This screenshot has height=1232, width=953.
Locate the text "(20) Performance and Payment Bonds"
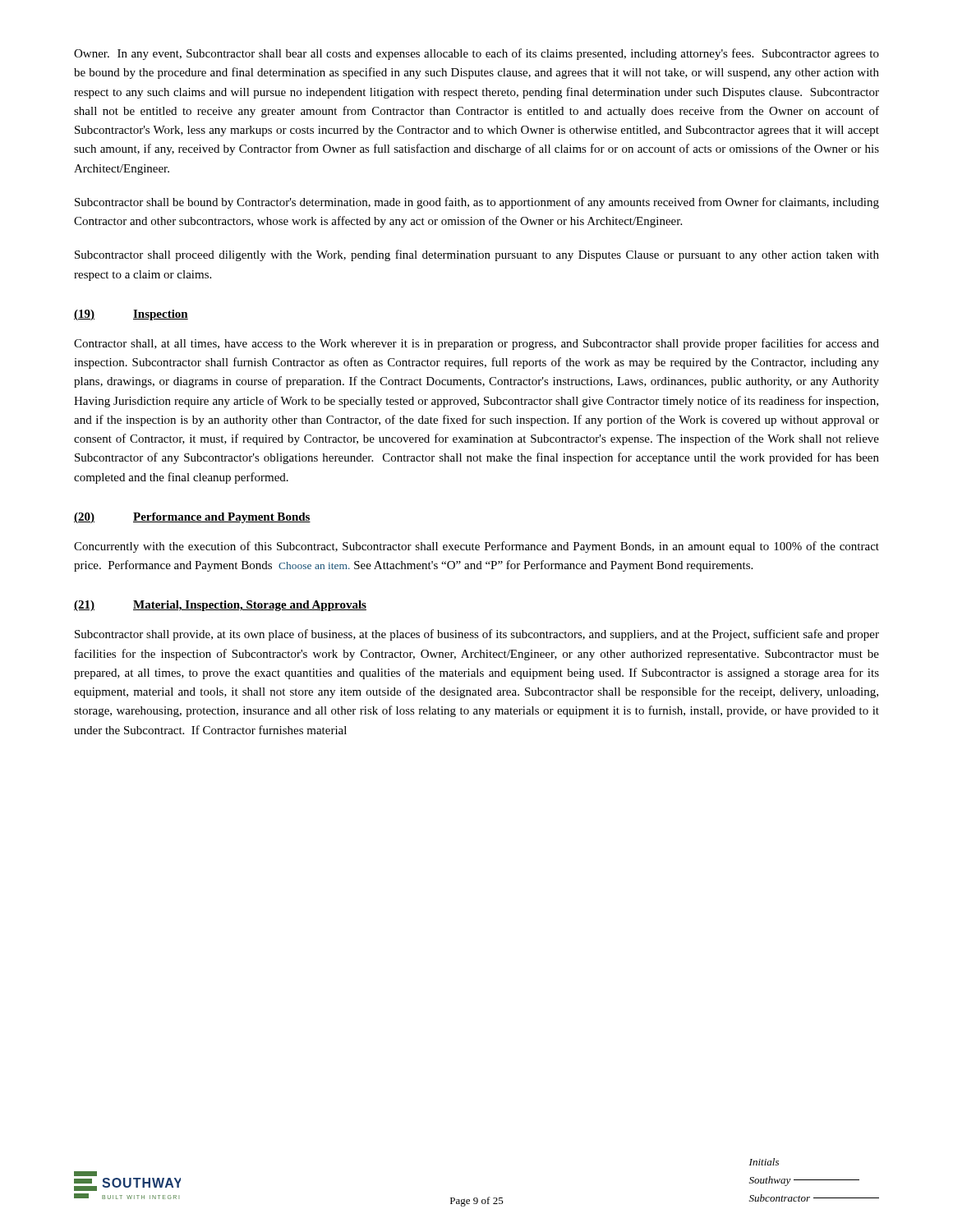coord(192,517)
